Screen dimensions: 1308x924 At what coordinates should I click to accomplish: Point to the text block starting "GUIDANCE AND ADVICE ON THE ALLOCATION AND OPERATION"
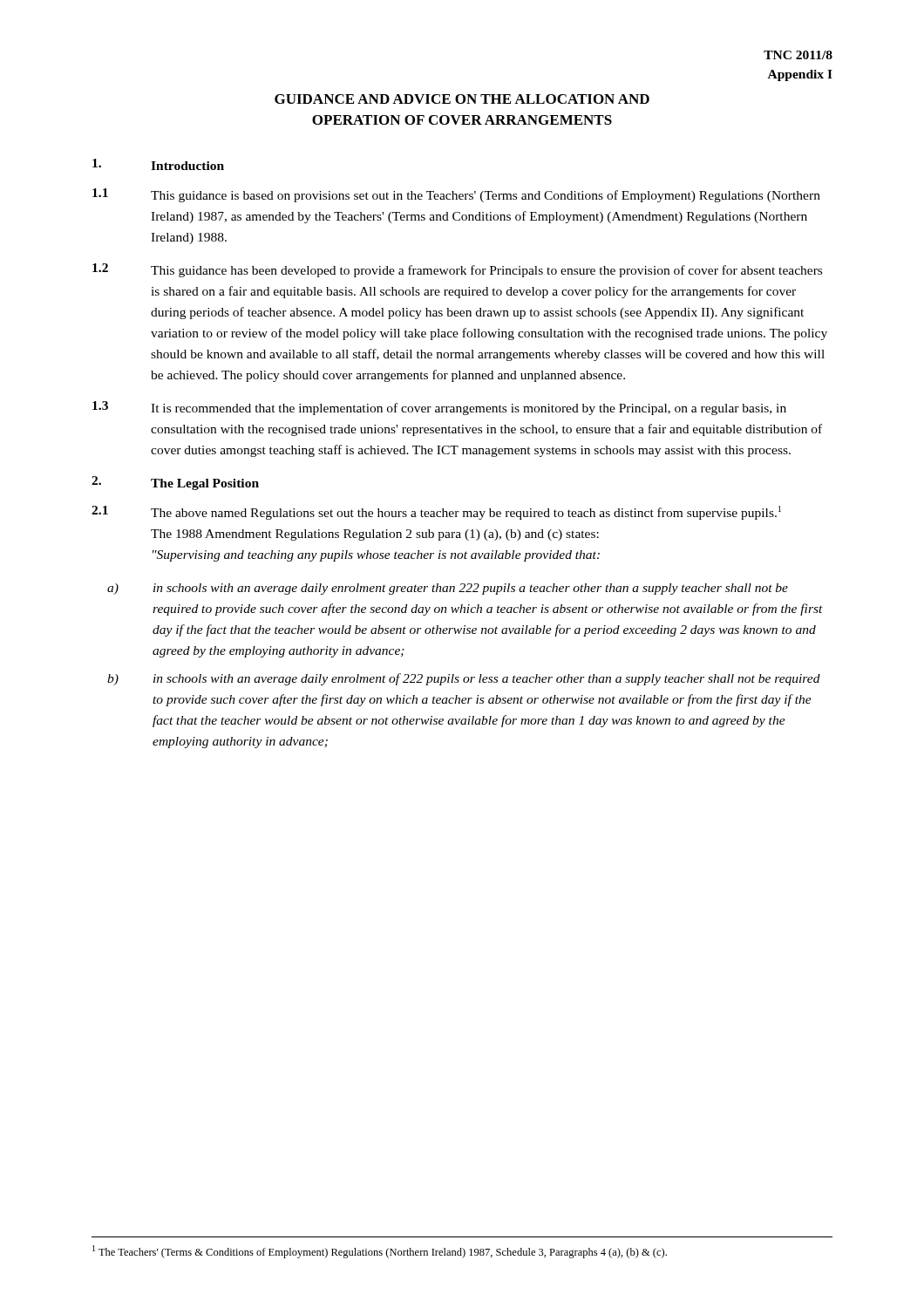tap(462, 110)
